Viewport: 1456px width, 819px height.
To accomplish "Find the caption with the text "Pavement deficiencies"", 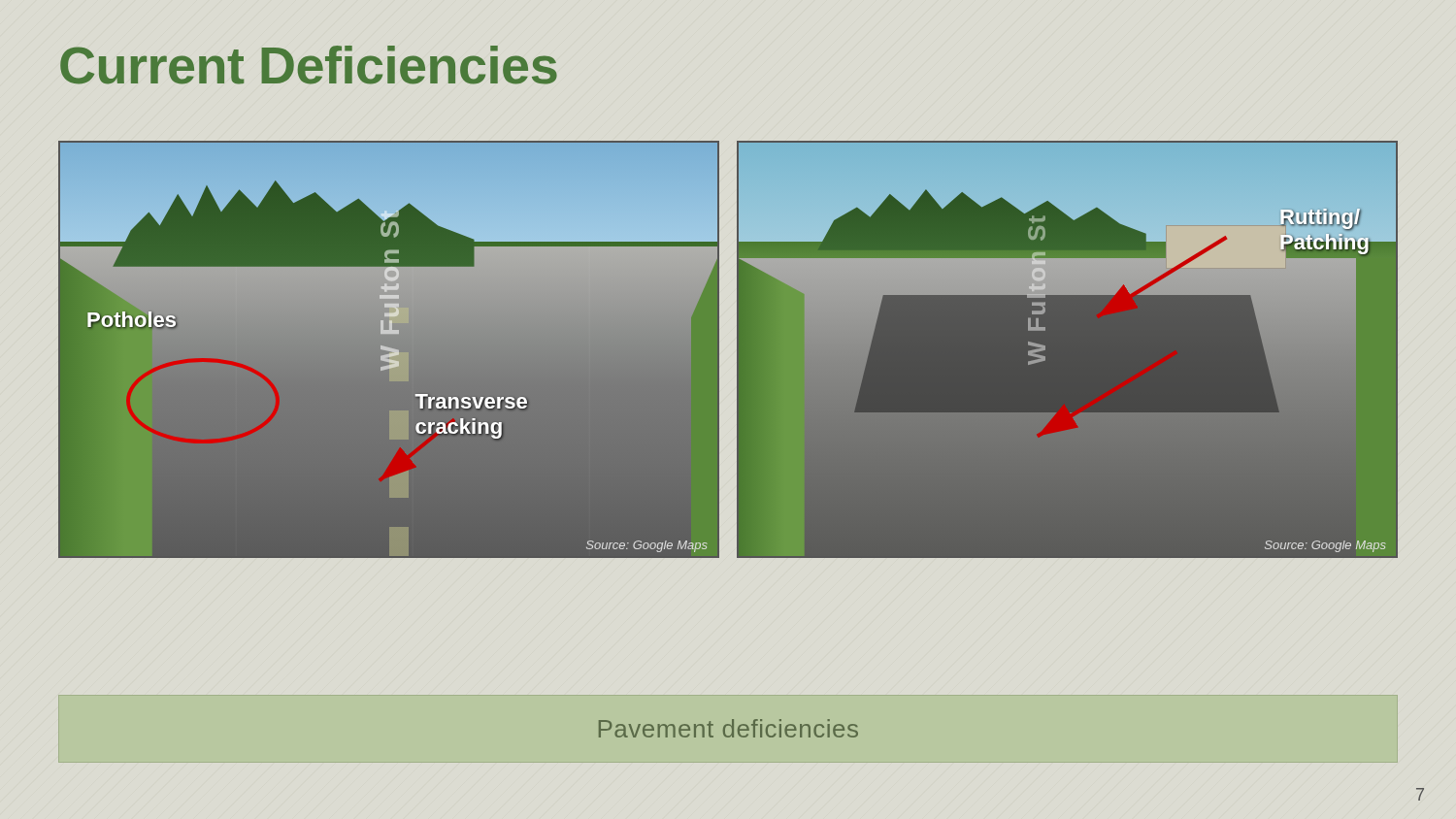I will (x=728, y=729).
